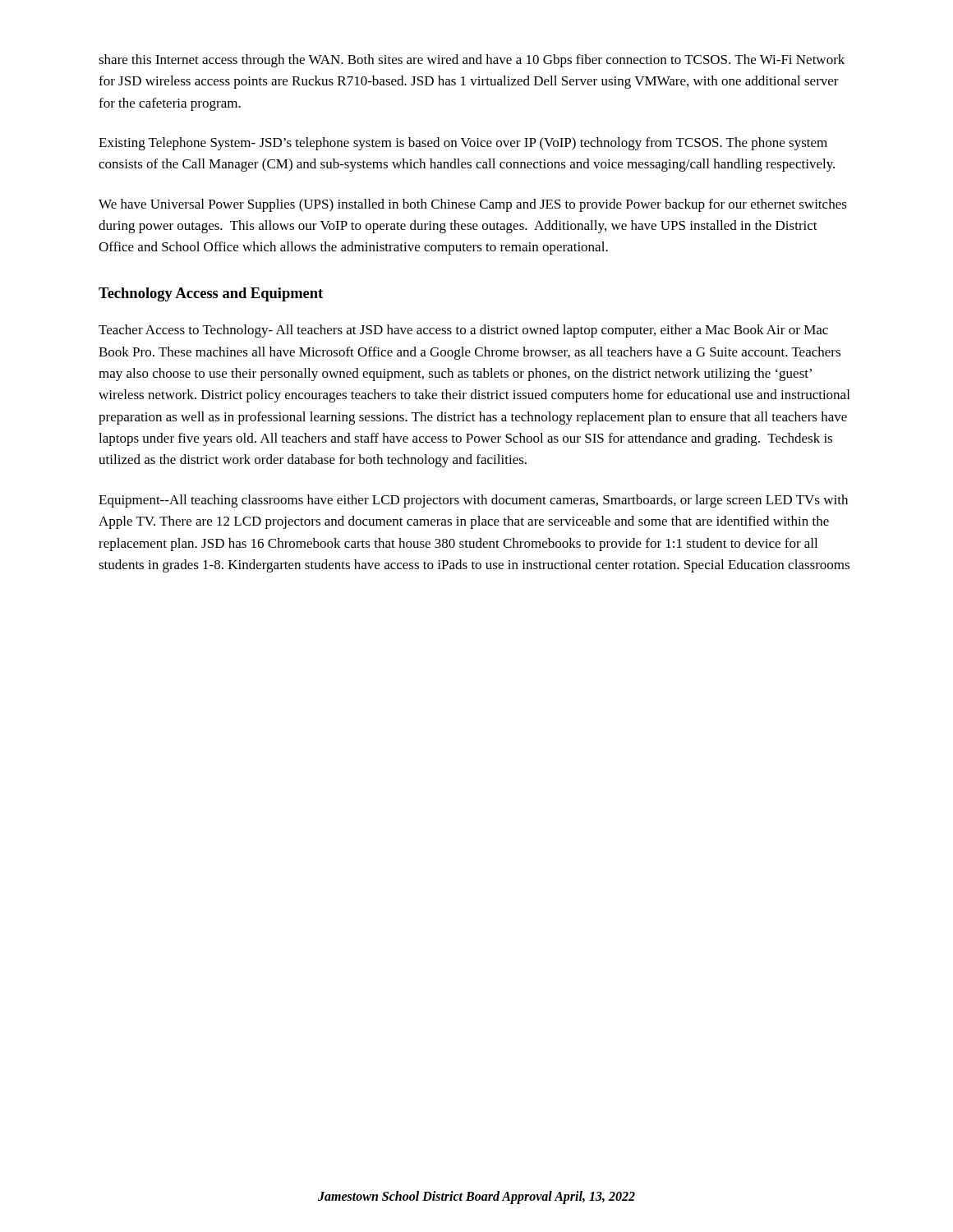Where is the passage that starts "Teacher Access to Technology- All teachers"?
Viewport: 953px width, 1232px height.
click(x=474, y=395)
